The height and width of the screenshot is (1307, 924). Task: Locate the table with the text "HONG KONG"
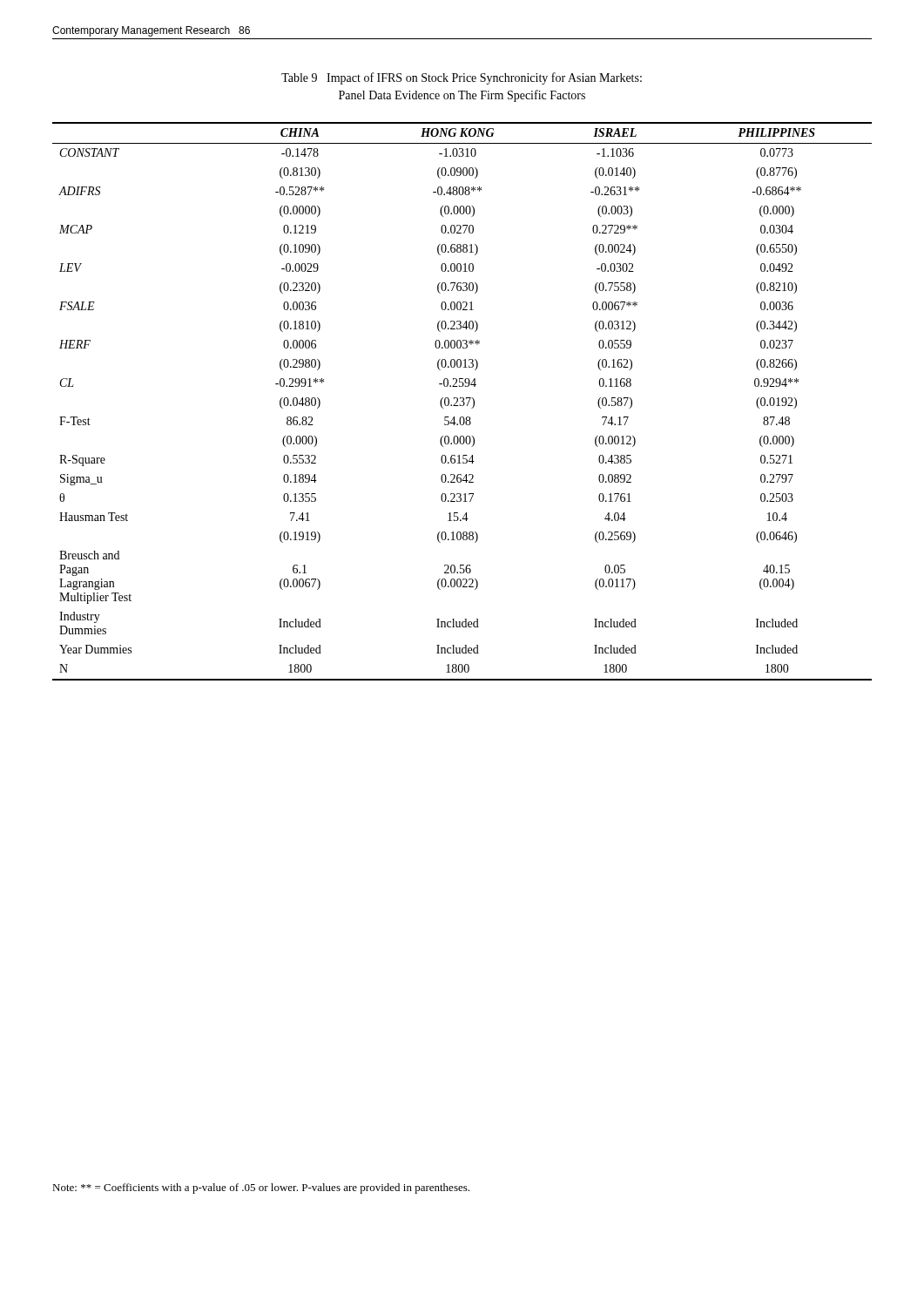coord(462,401)
